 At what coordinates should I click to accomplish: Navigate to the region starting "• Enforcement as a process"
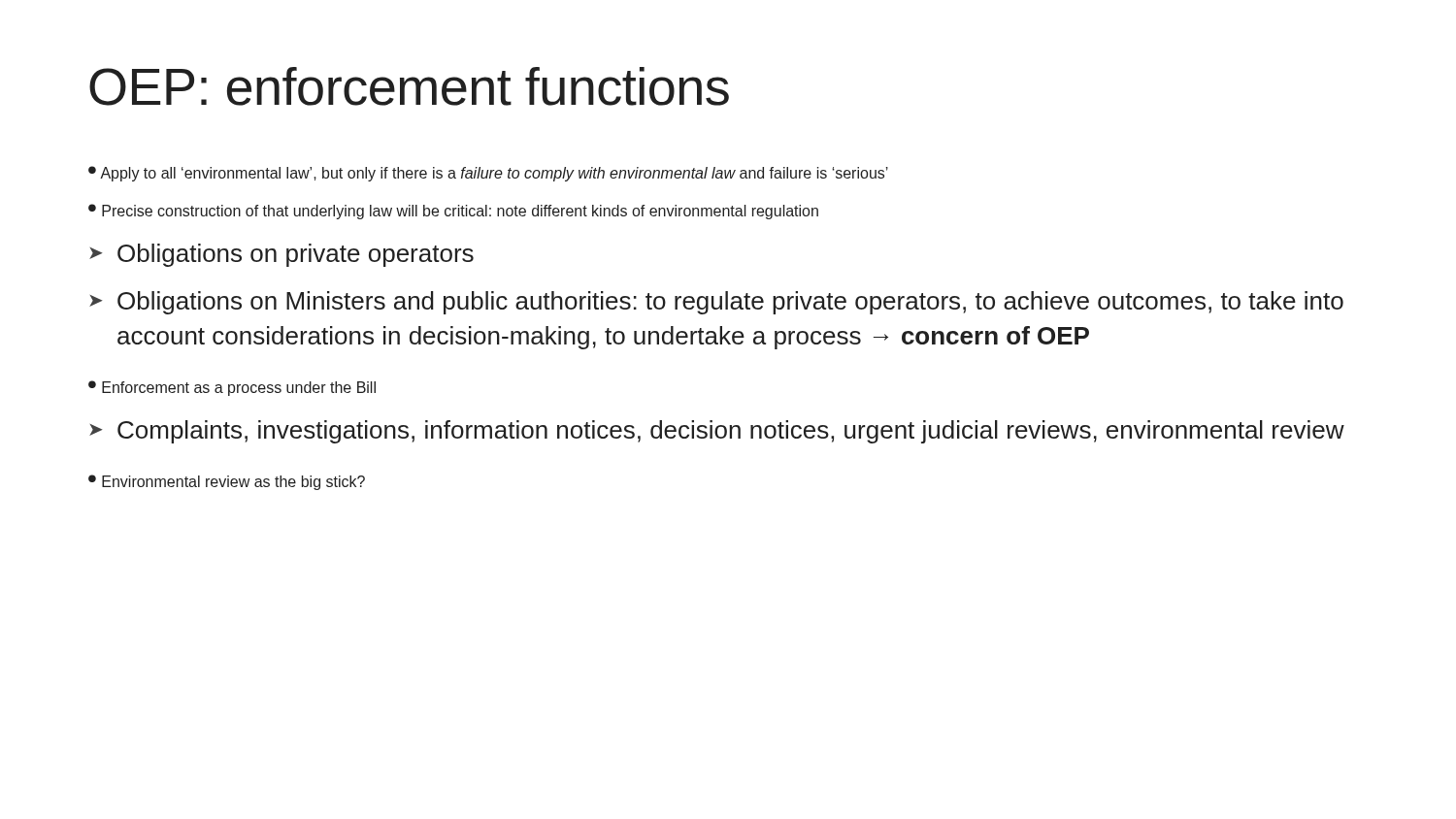[232, 388]
